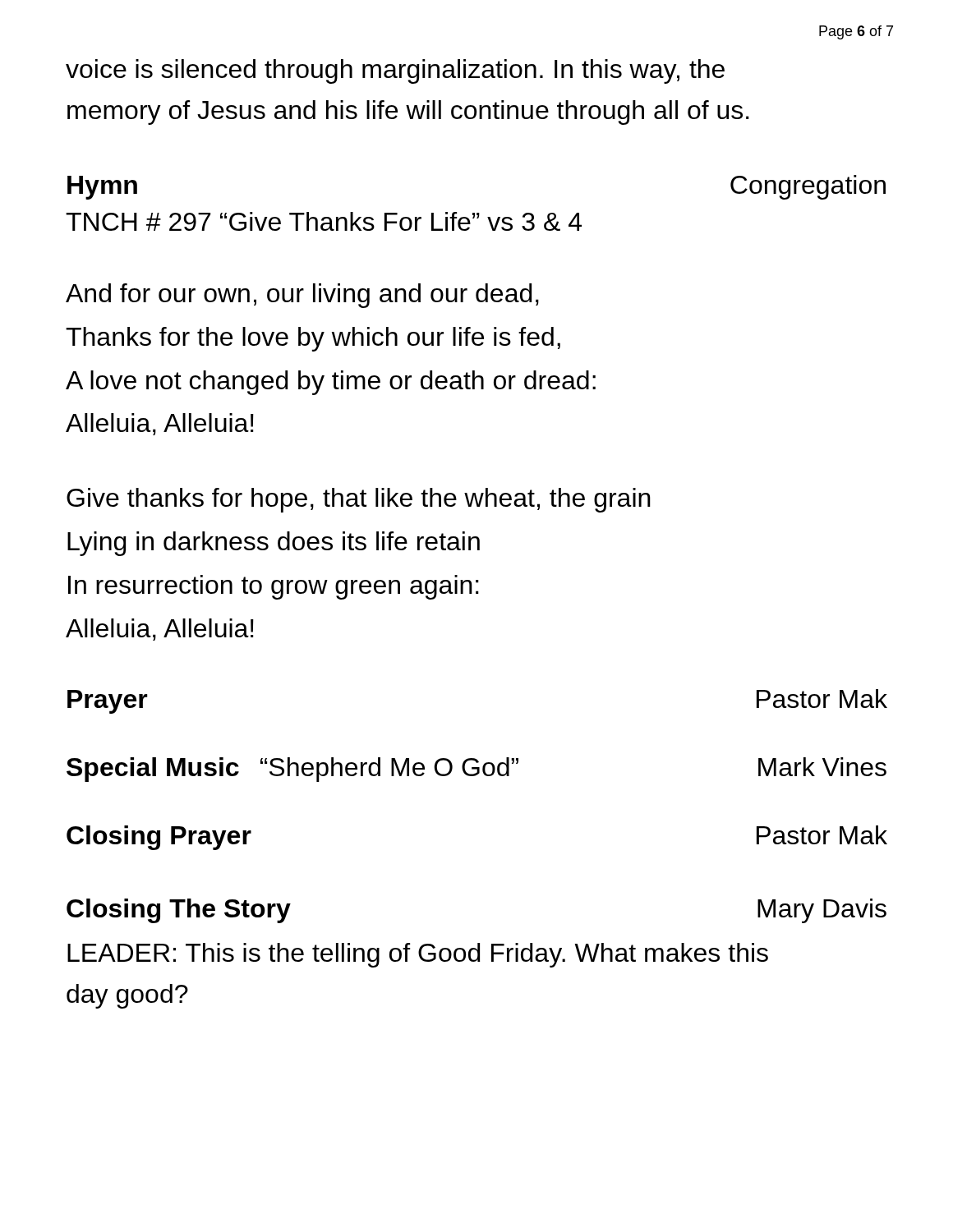
Task: Select the section header that says "Hymn Congregation TNCH # 297"
Action: pyautogui.click(x=476, y=205)
